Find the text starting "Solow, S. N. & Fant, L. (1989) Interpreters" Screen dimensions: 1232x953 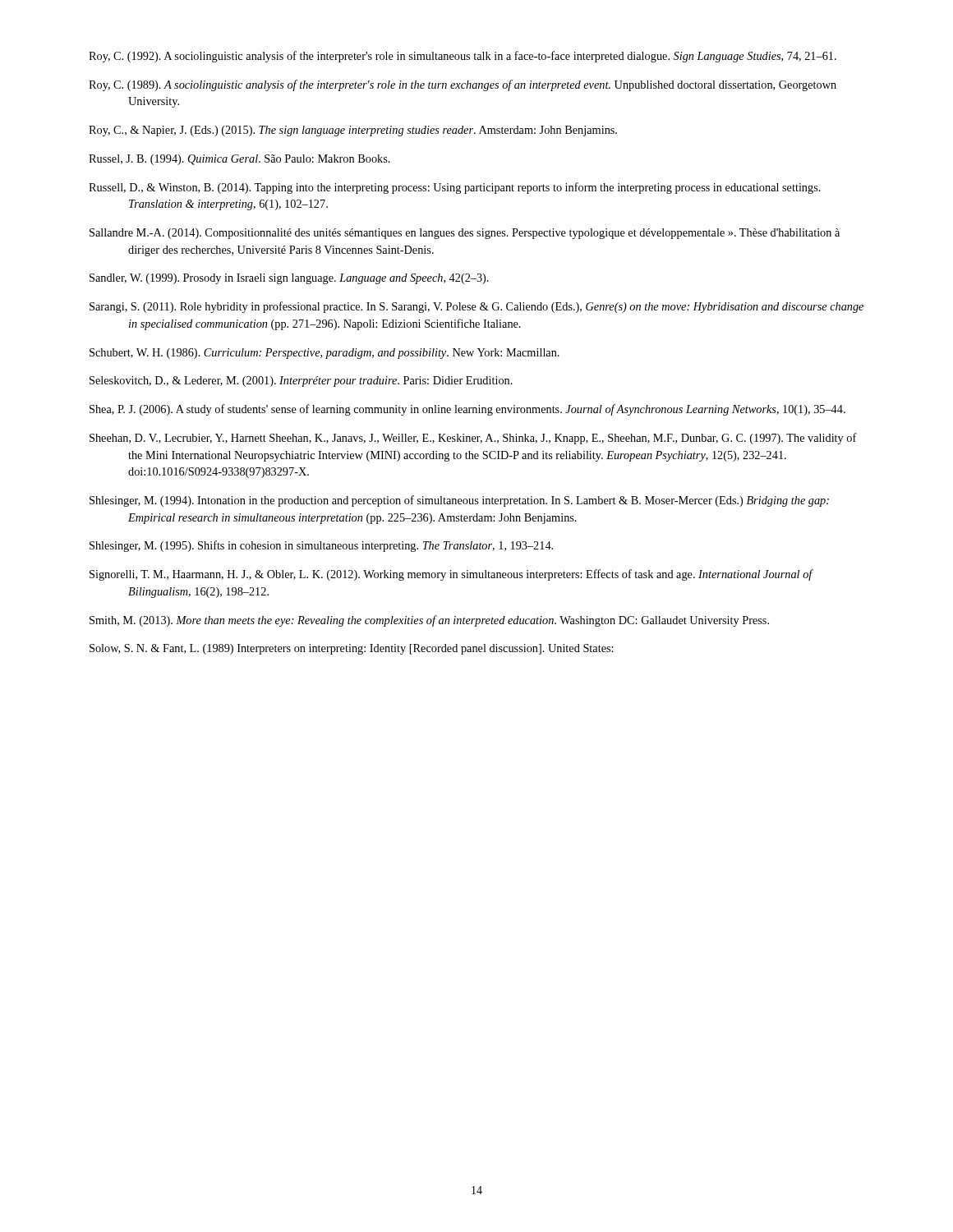pyautogui.click(x=351, y=648)
